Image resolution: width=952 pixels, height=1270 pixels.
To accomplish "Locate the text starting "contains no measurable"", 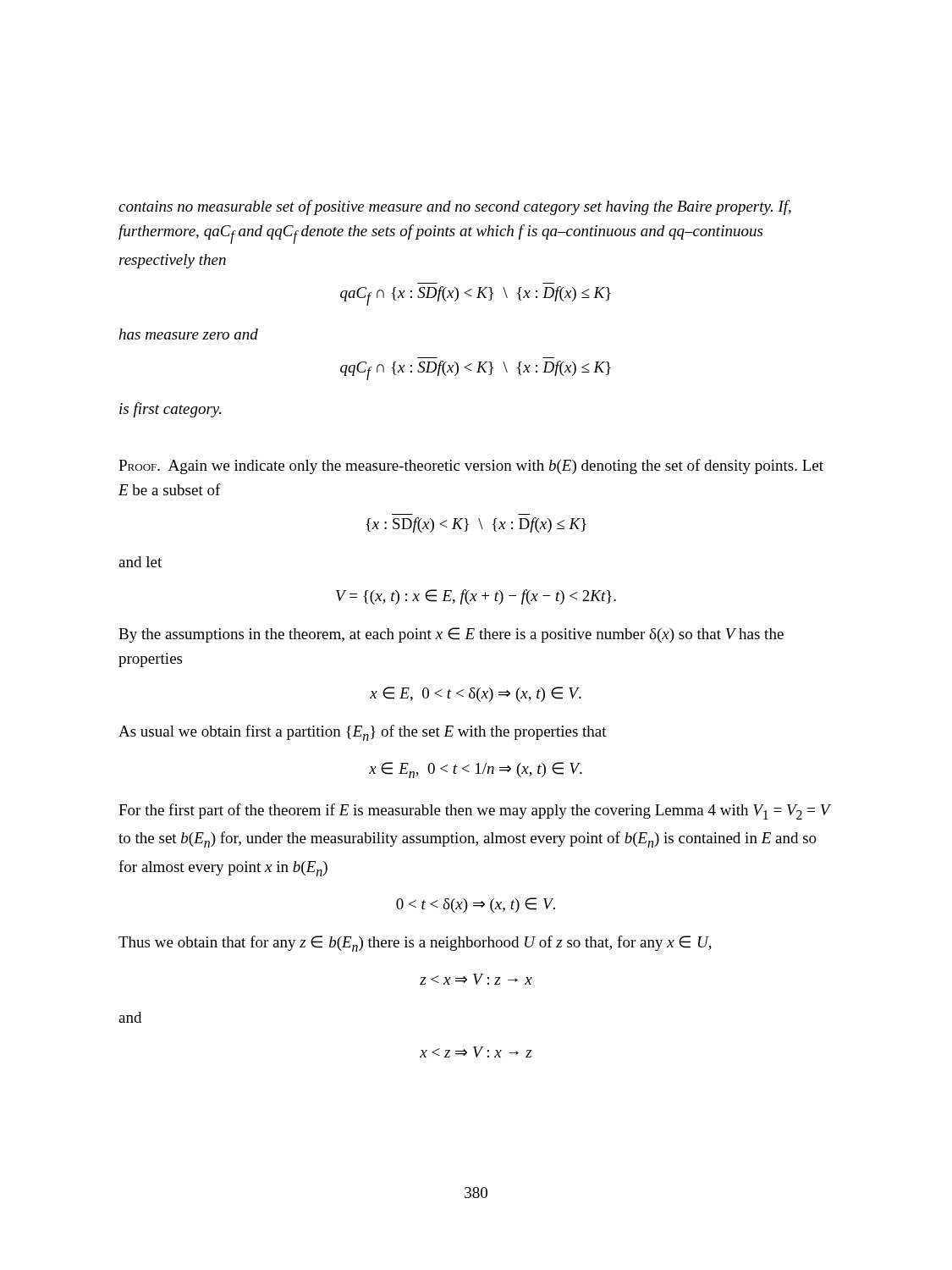I will [476, 233].
